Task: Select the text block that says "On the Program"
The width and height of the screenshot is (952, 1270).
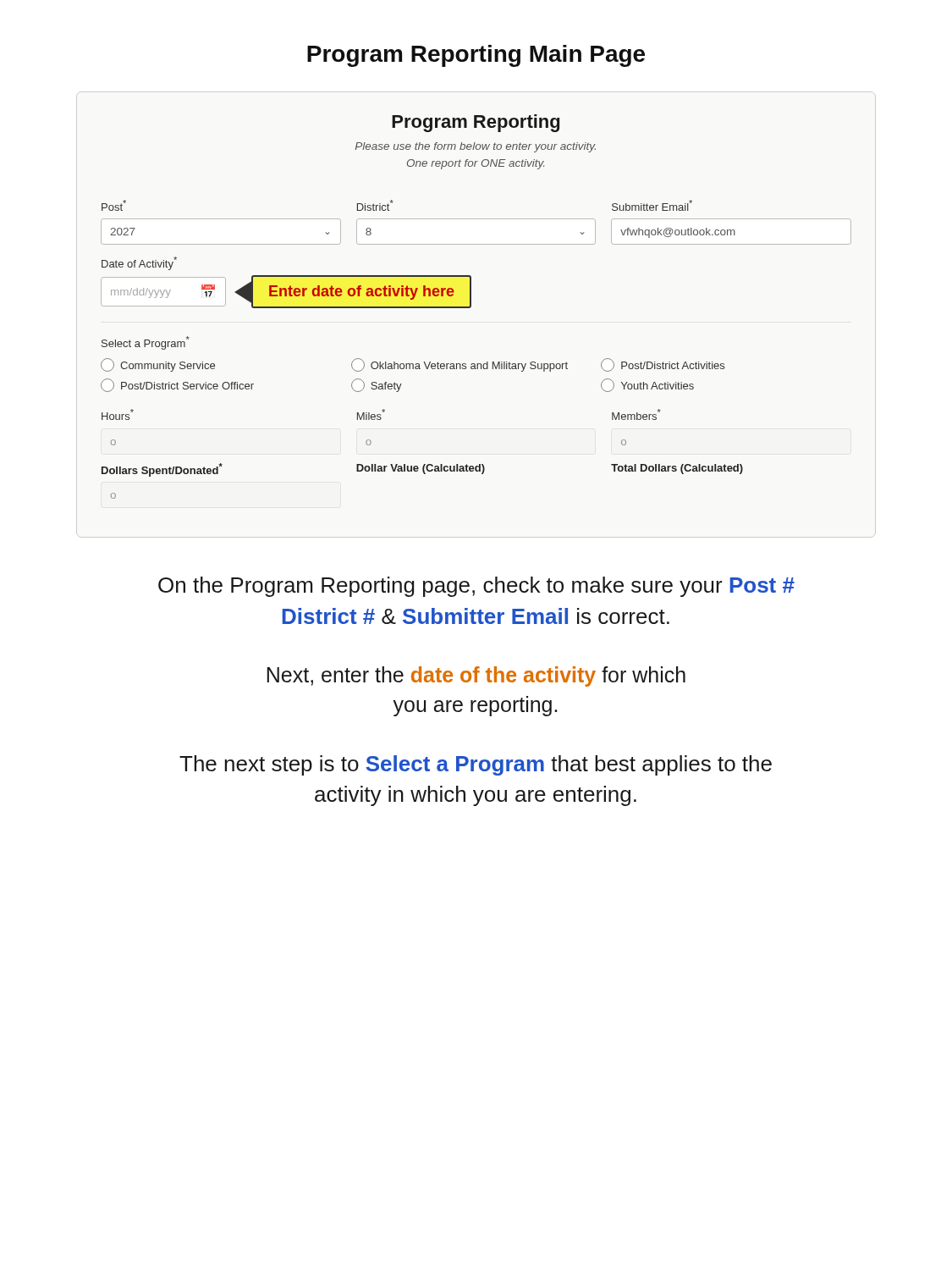Action: click(x=476, y=601)
